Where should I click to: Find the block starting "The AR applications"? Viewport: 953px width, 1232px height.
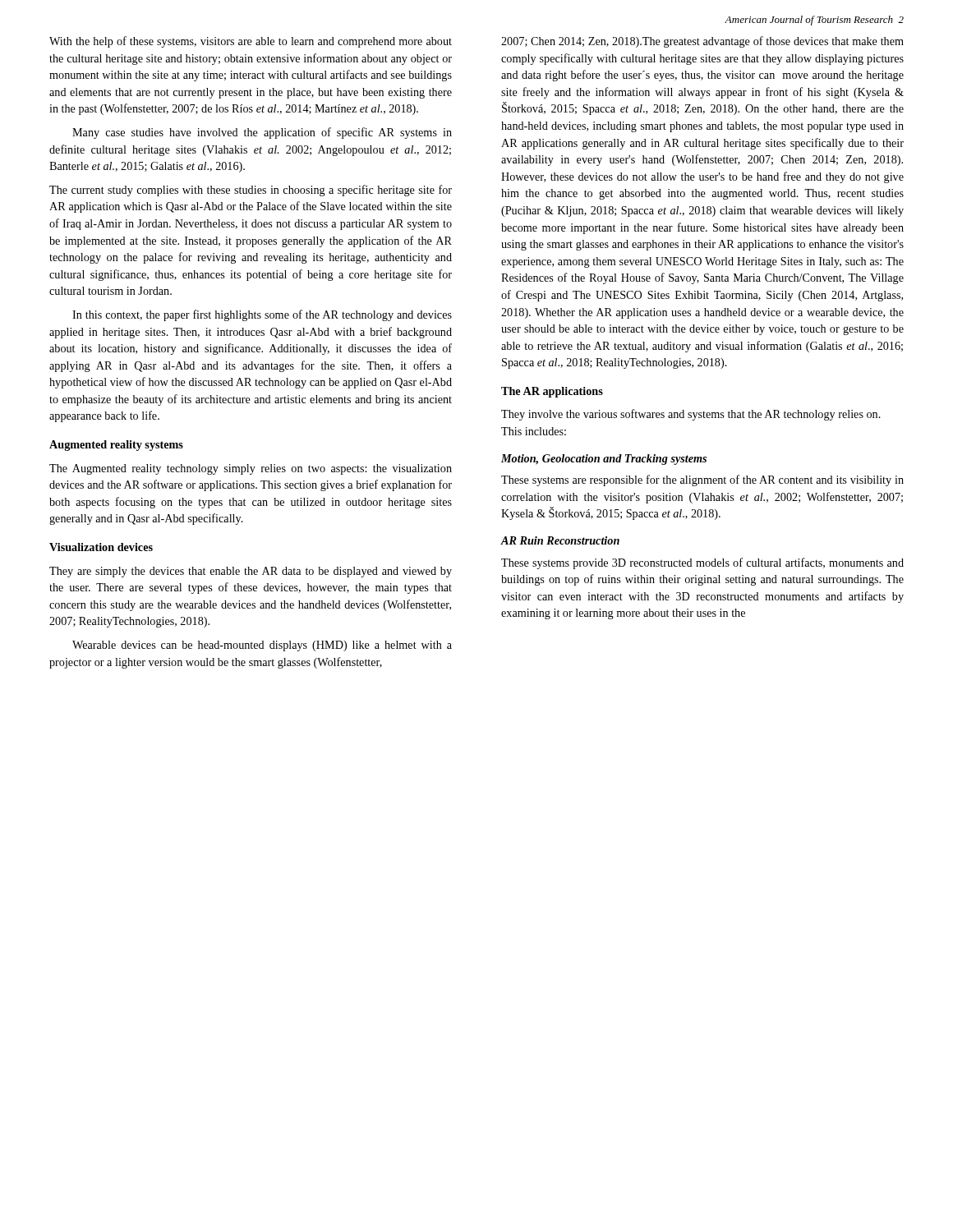(552, 392)
